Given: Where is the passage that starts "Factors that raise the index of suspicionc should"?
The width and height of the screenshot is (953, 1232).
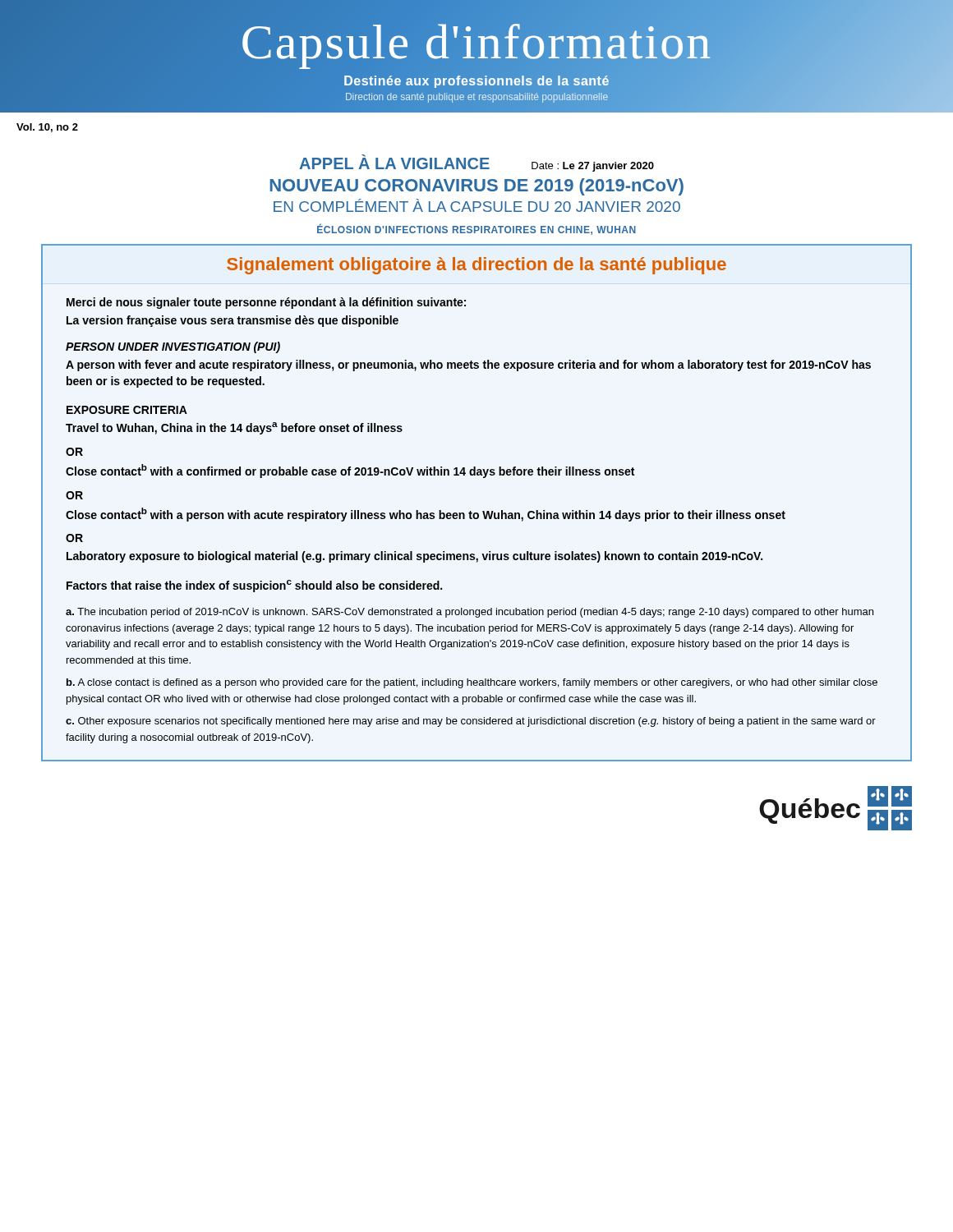Looking at the screenshot, I should tap(254, 584).
